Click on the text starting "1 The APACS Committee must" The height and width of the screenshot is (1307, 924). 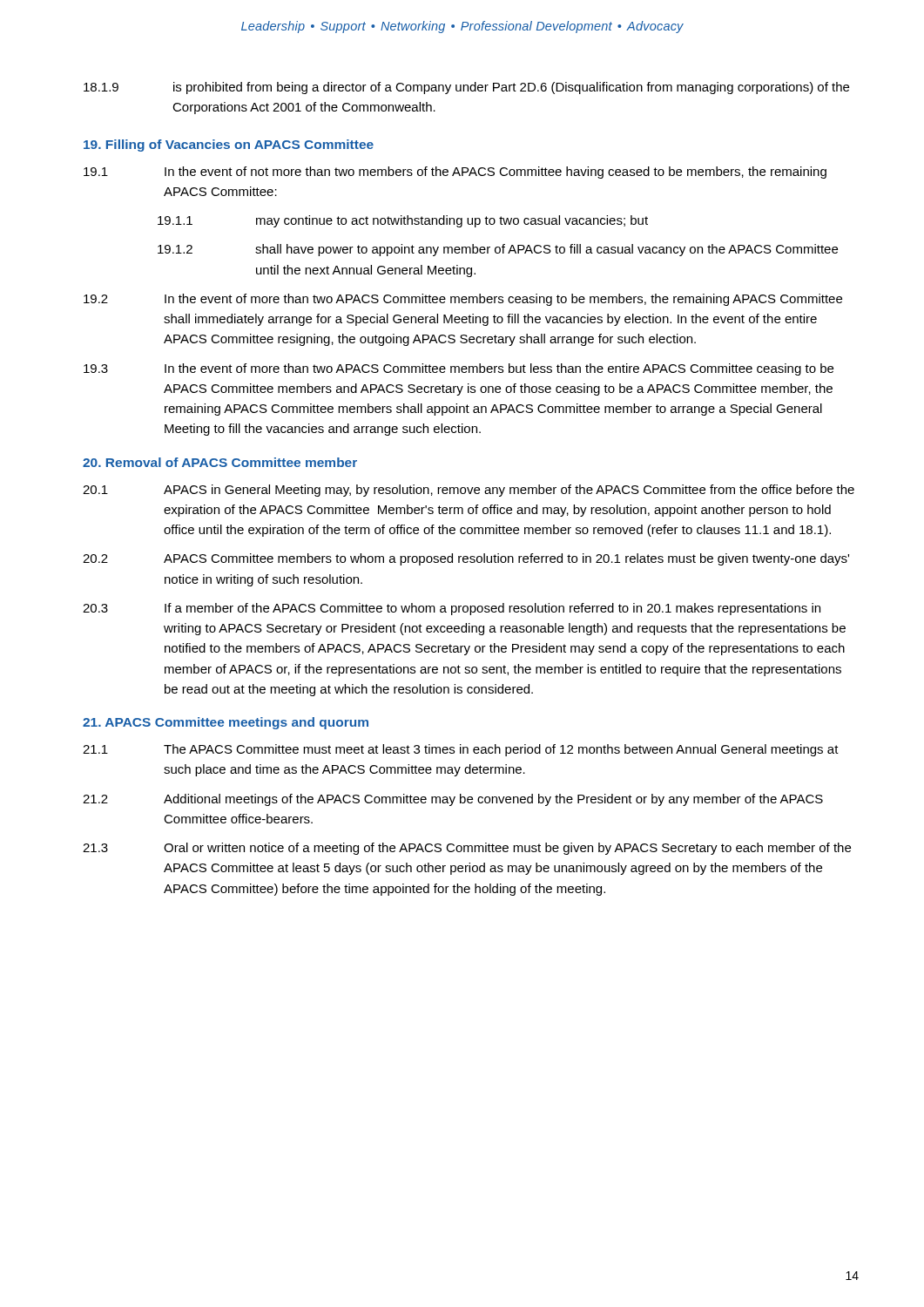pos(471,759)
